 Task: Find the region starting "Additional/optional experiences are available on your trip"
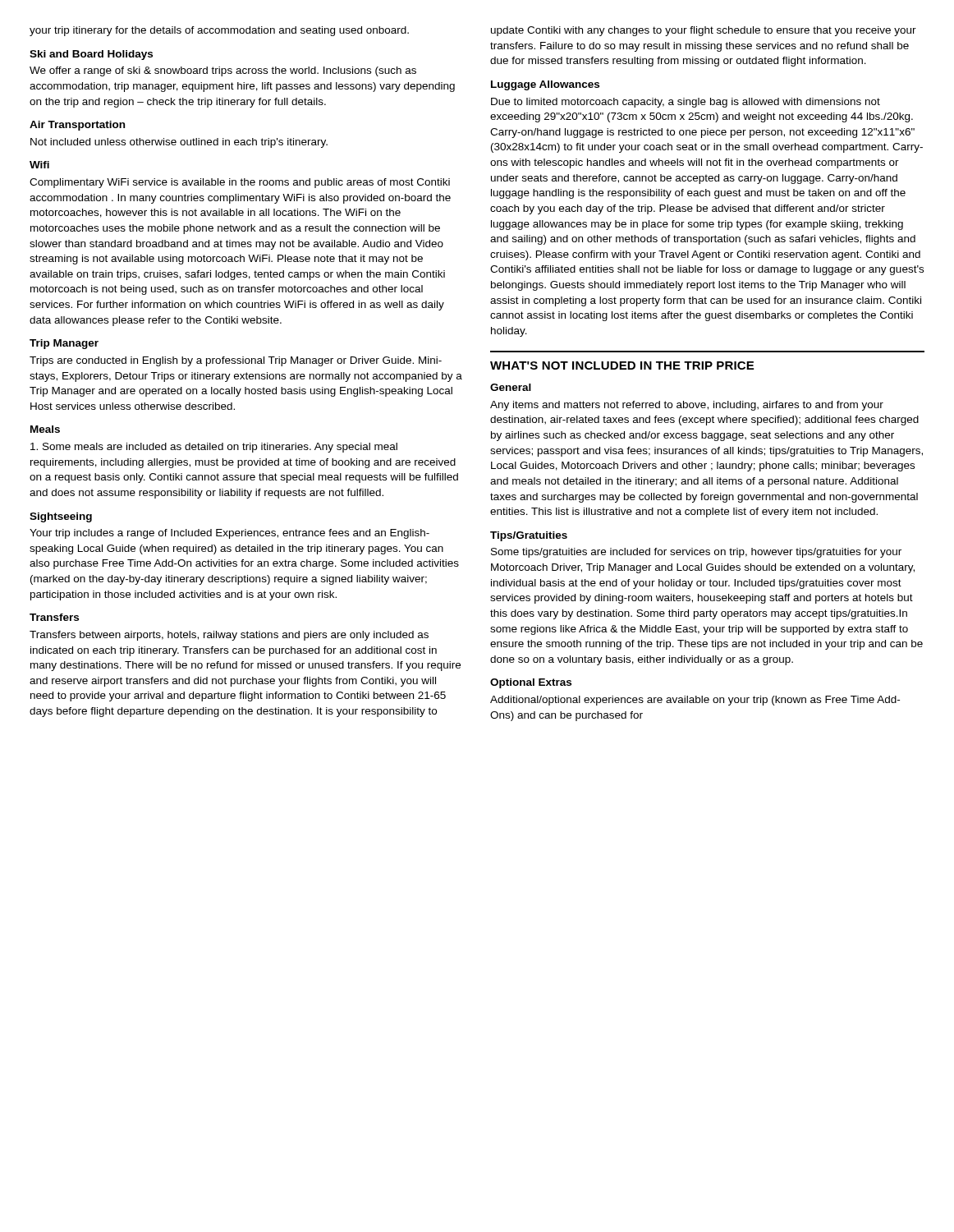click(x=707, y=708)
